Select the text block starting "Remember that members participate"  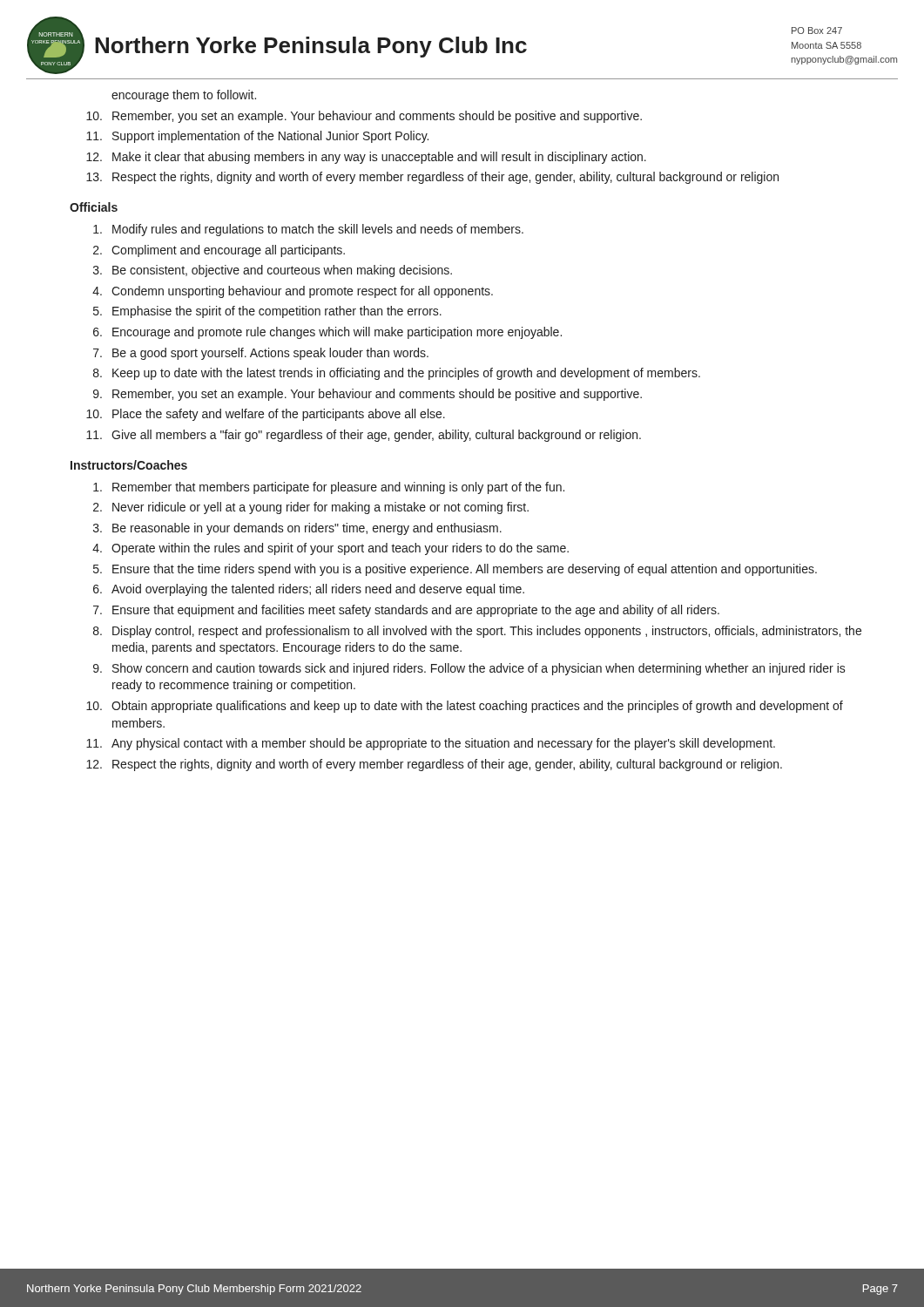click(318, 487)
